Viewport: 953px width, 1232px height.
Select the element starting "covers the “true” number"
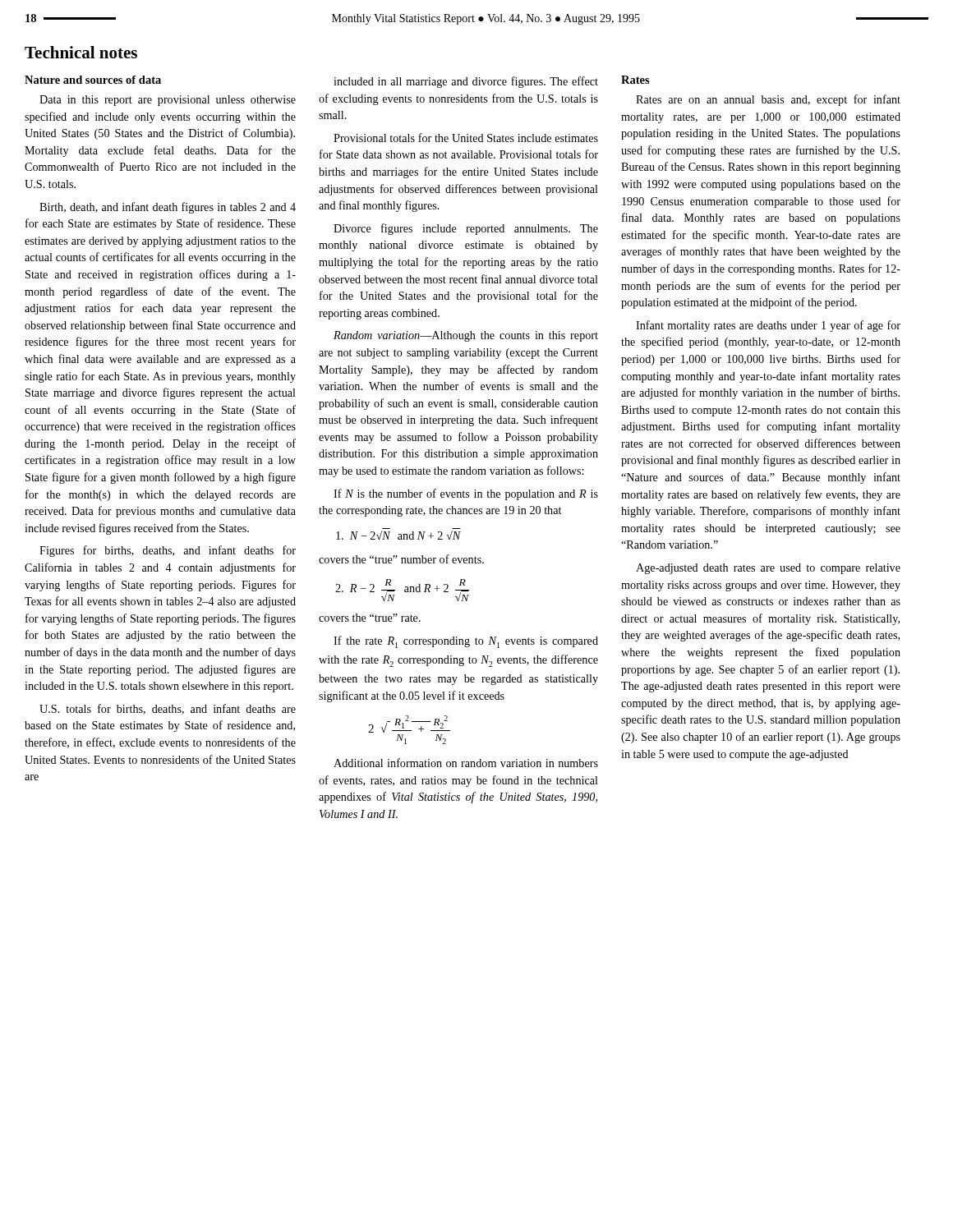458,560
